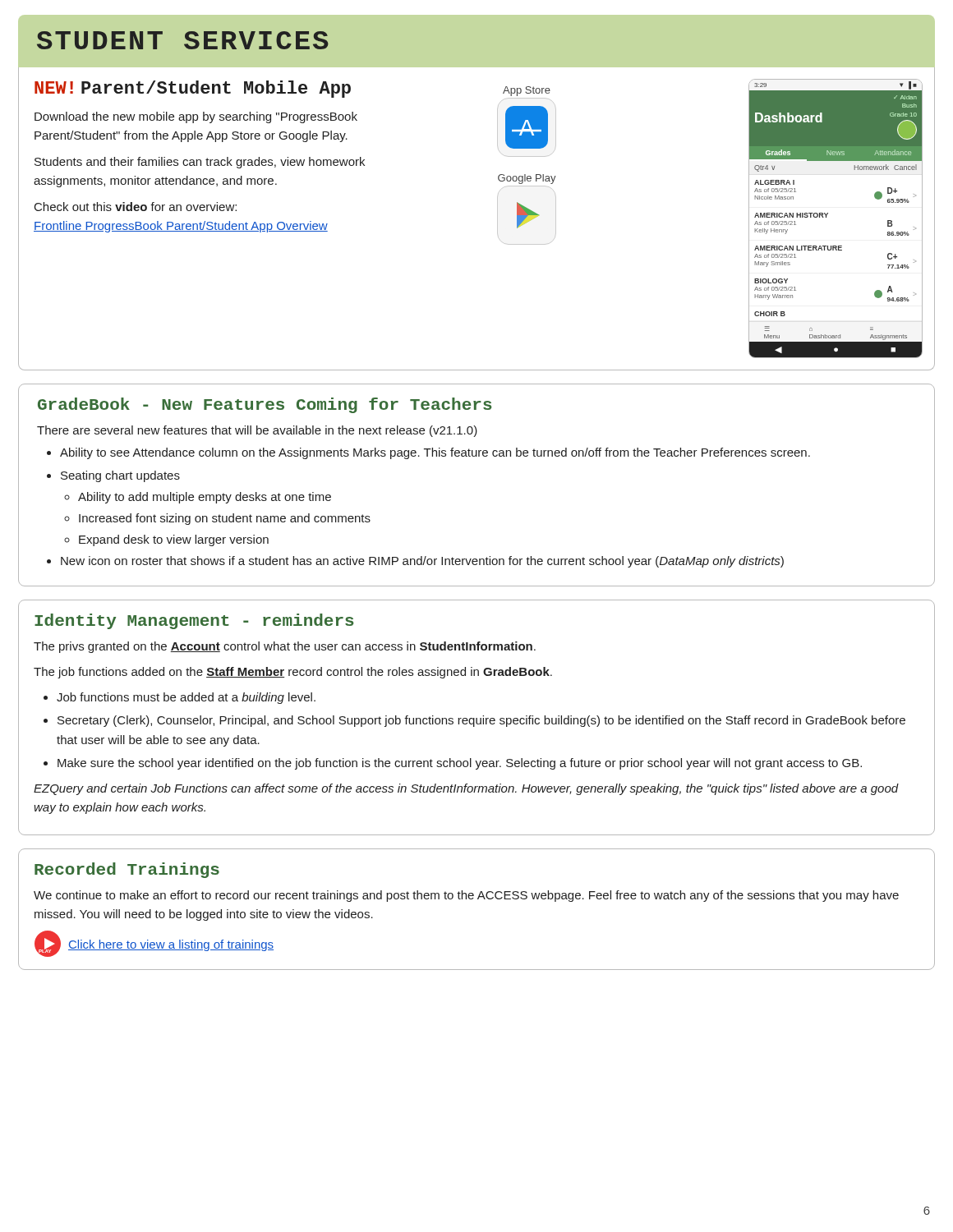
Task: Locate the text block containing "The privs granted on the"
Action: coord(285,646)
